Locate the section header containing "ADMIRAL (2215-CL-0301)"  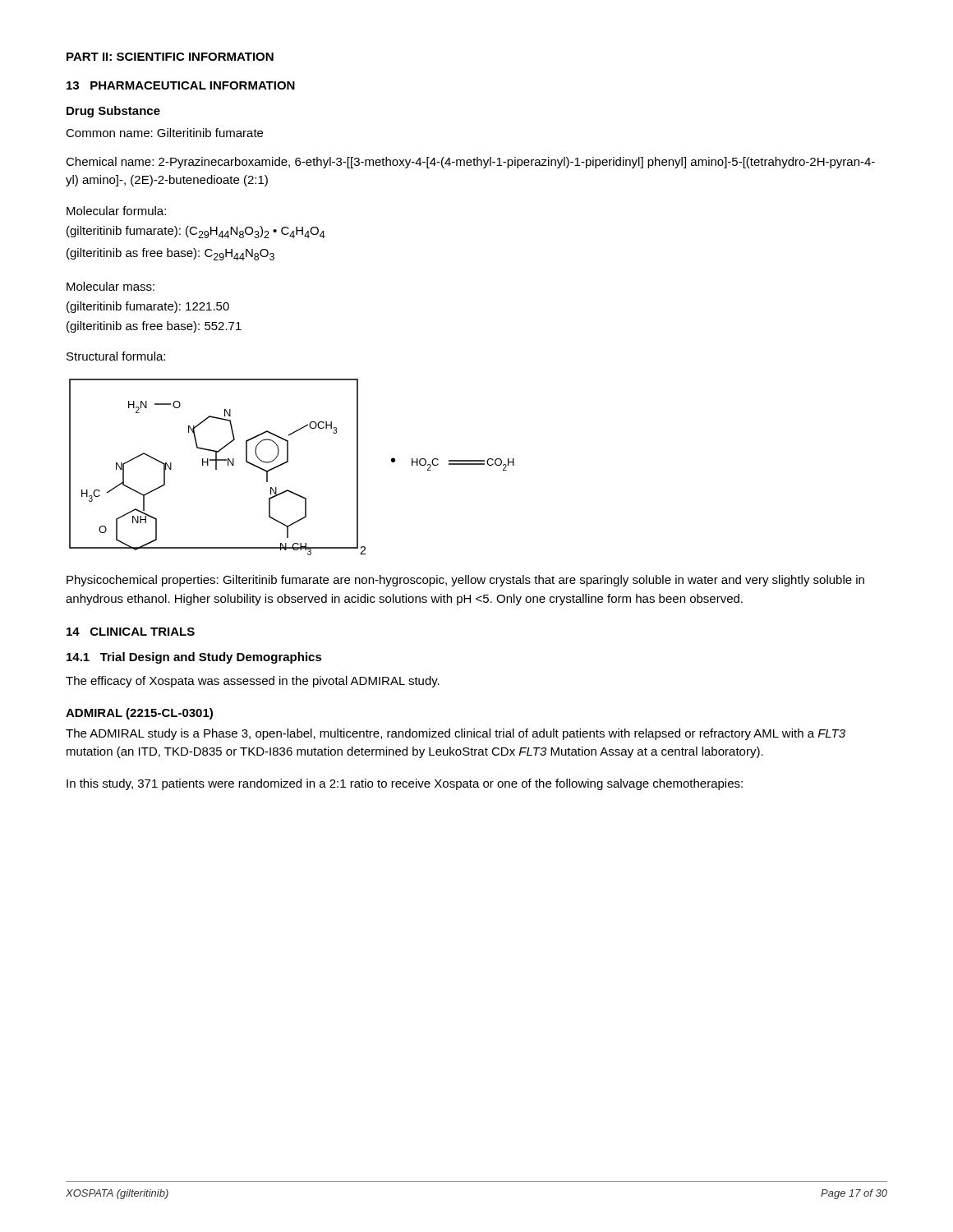pyautogui.click(x=140, y=712)
